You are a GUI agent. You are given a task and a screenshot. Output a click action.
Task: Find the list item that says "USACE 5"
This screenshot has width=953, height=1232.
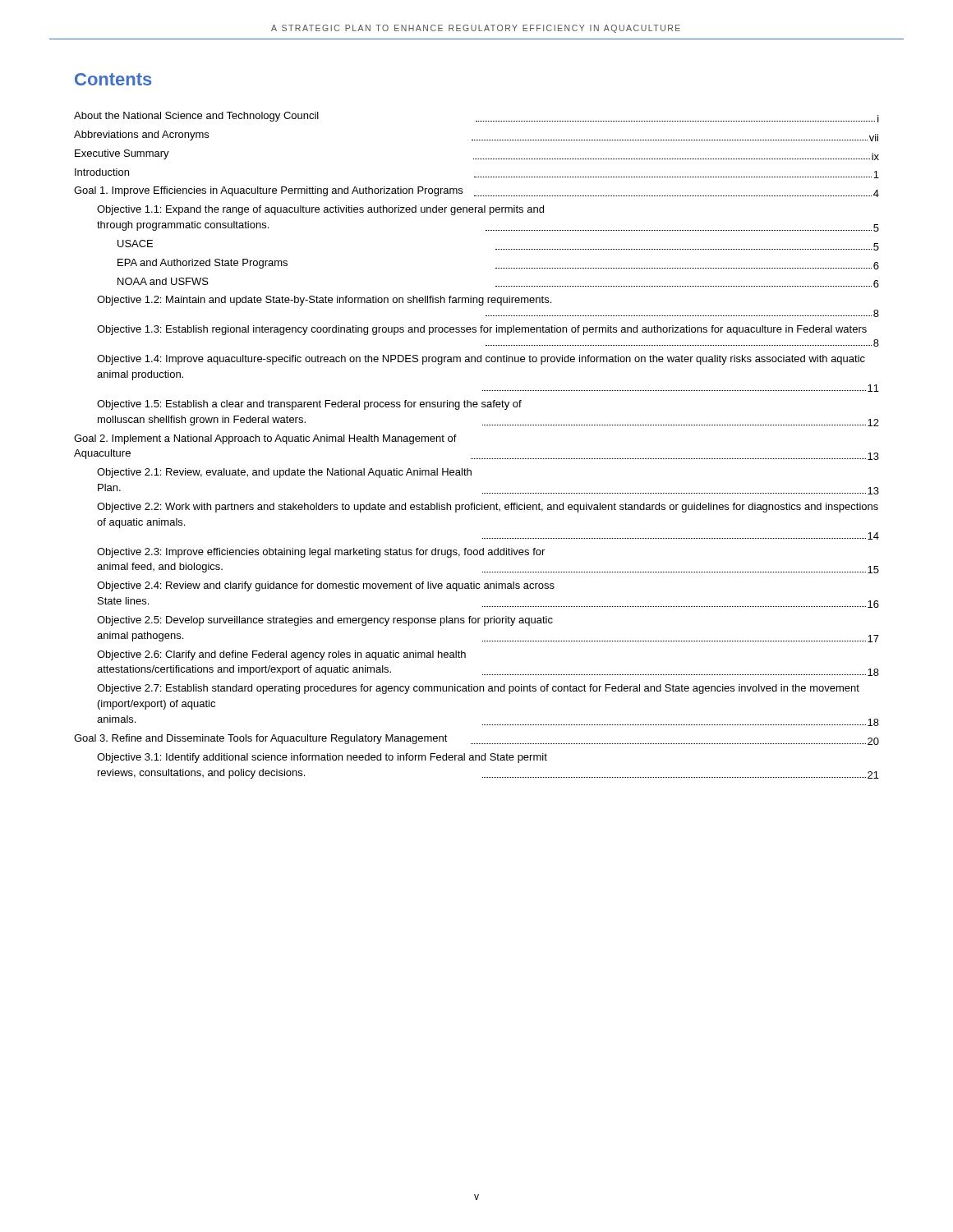(x=498, y=244)
